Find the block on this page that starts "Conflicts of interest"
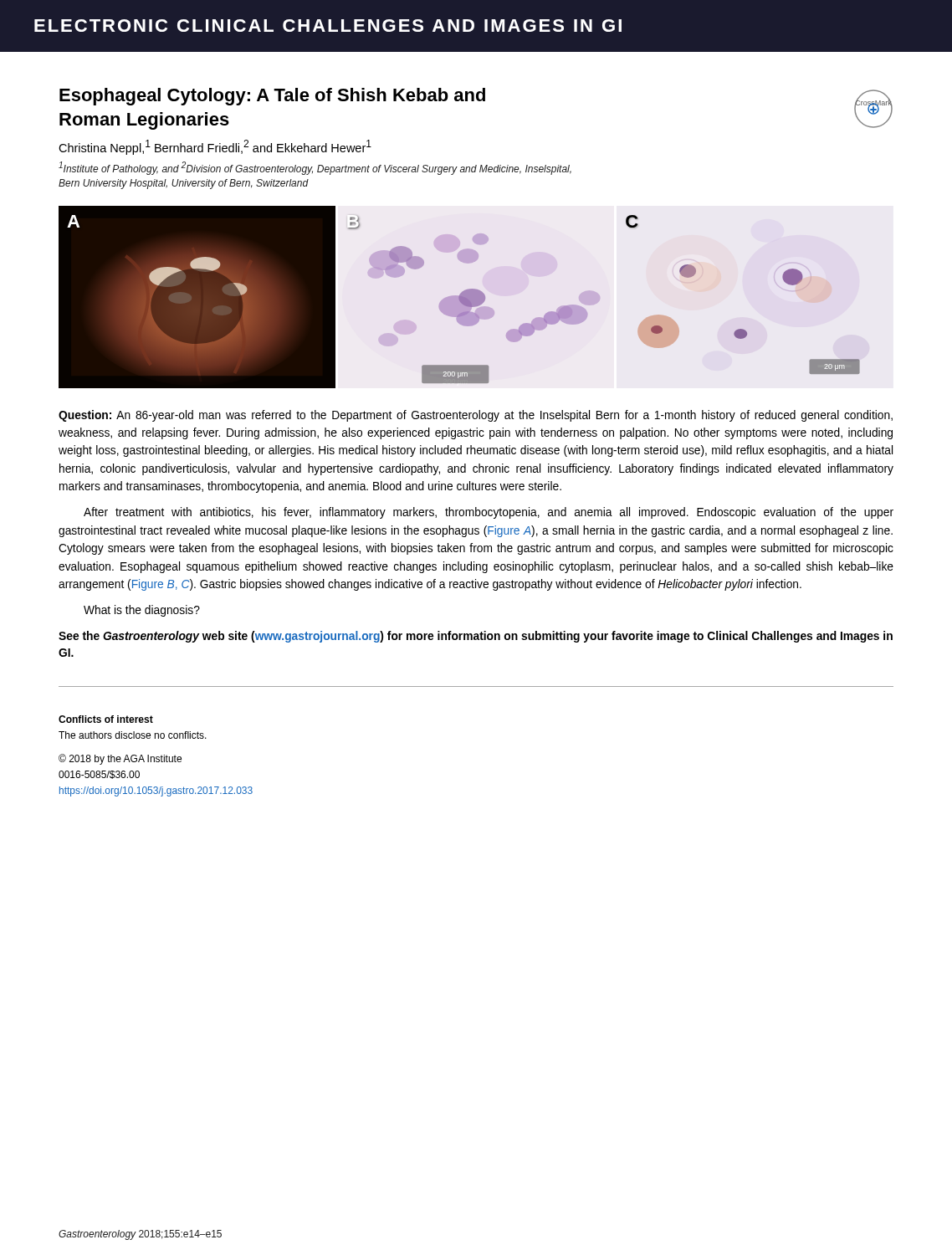Screen dimensions: 1255x952 pyautogui.click(x=106, y=719)
